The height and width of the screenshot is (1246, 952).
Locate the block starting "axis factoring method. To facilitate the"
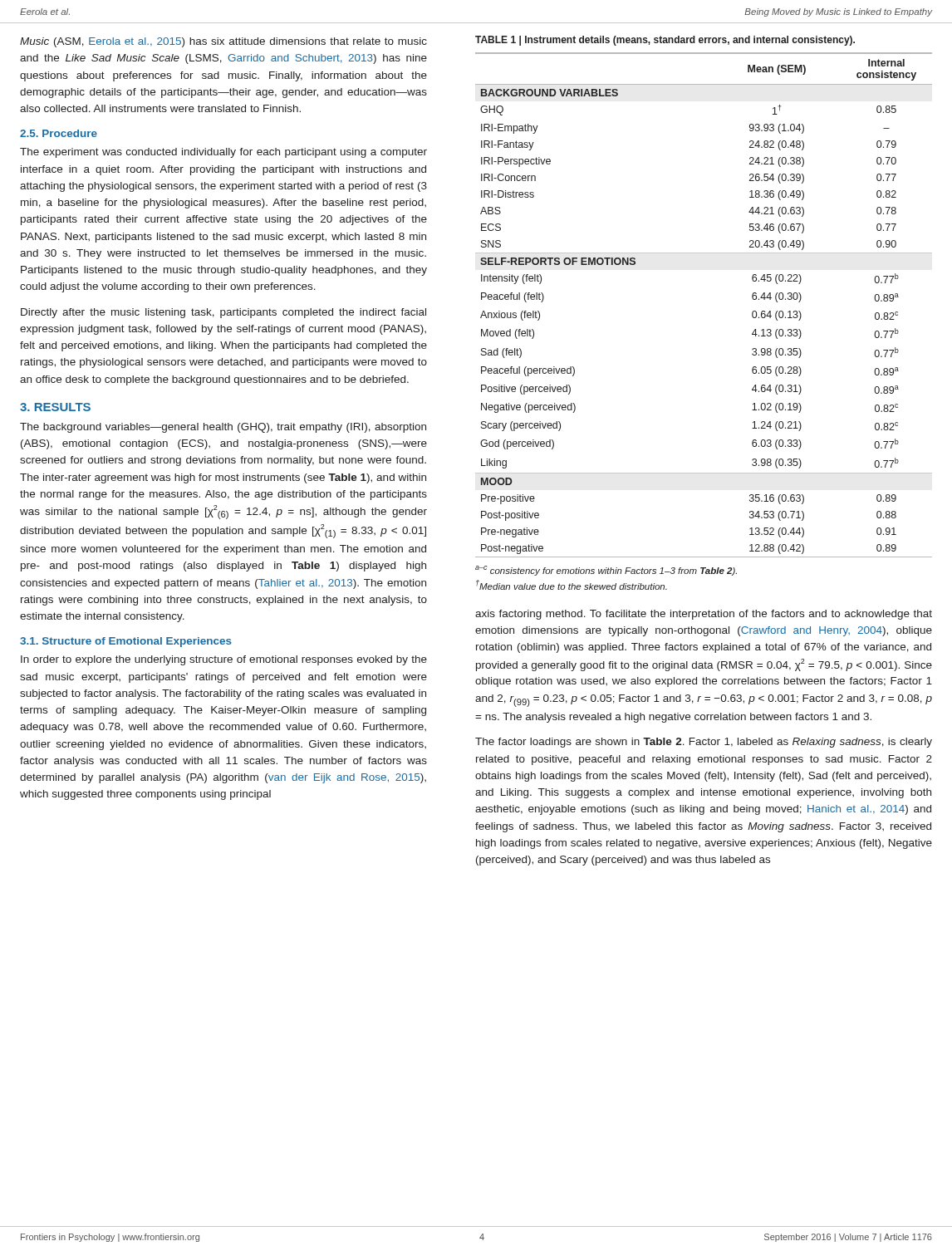[704, 665]
